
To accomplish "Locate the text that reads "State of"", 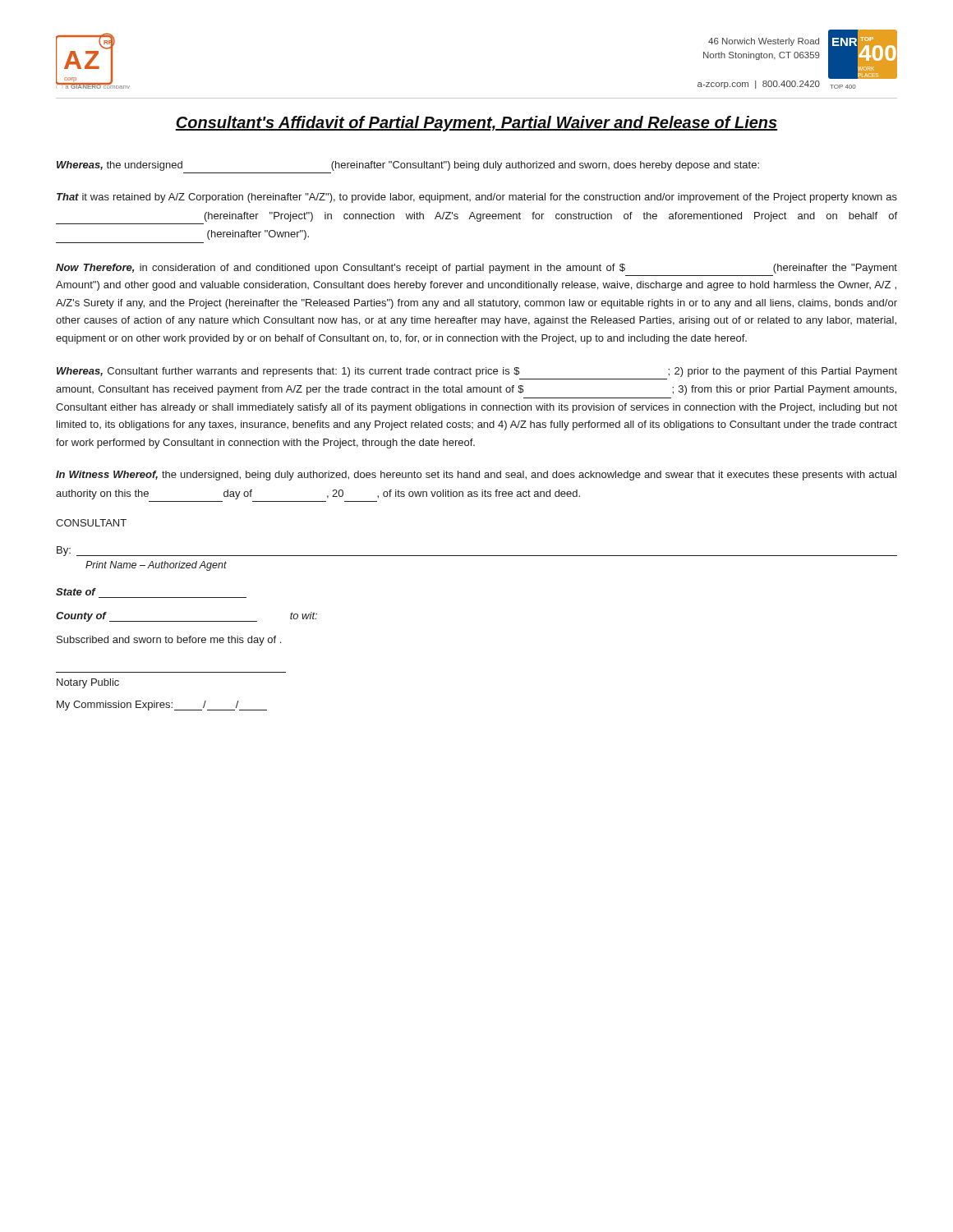I will [x=151, y=590].
